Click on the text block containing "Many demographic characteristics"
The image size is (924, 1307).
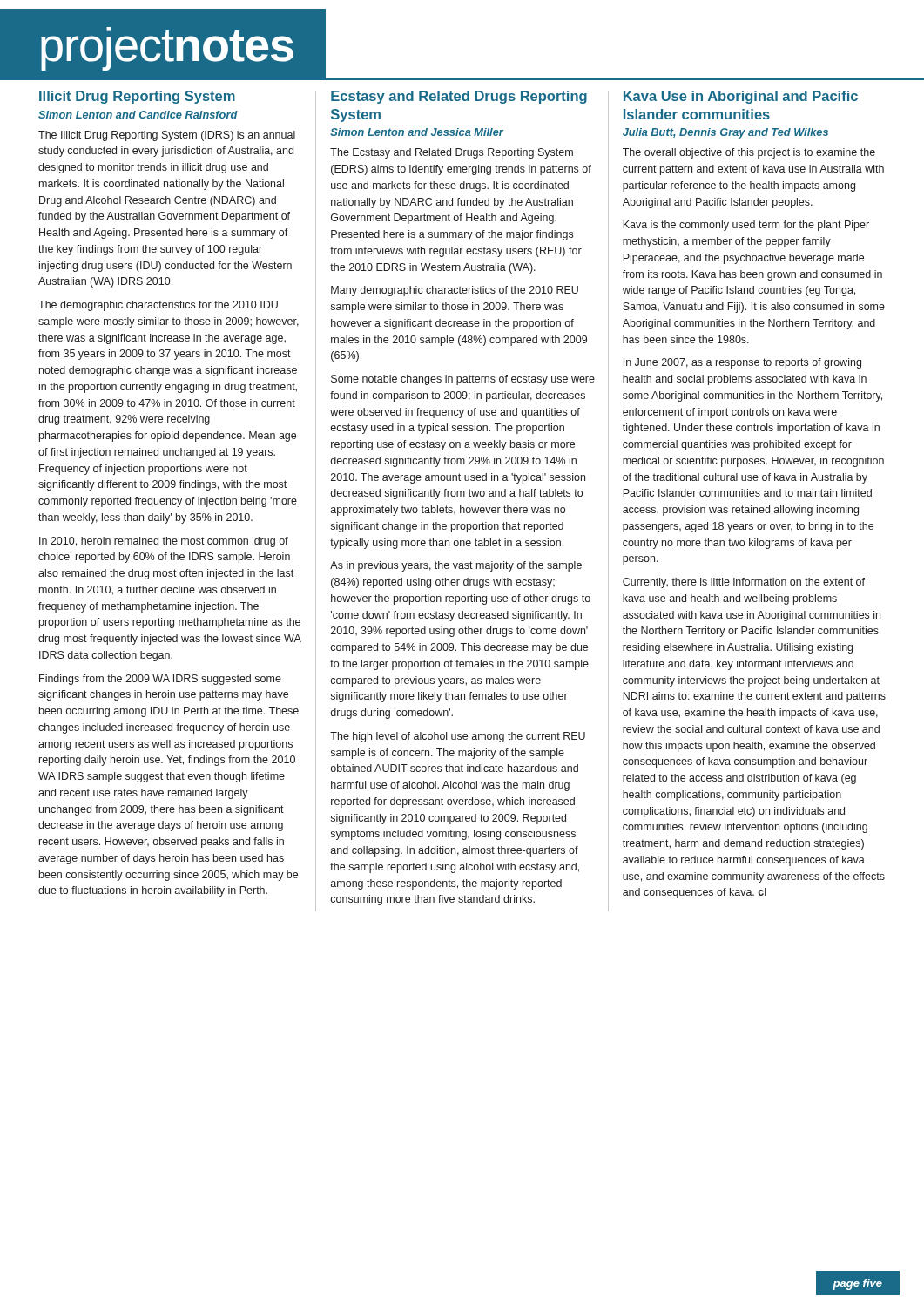click(459, 323)
